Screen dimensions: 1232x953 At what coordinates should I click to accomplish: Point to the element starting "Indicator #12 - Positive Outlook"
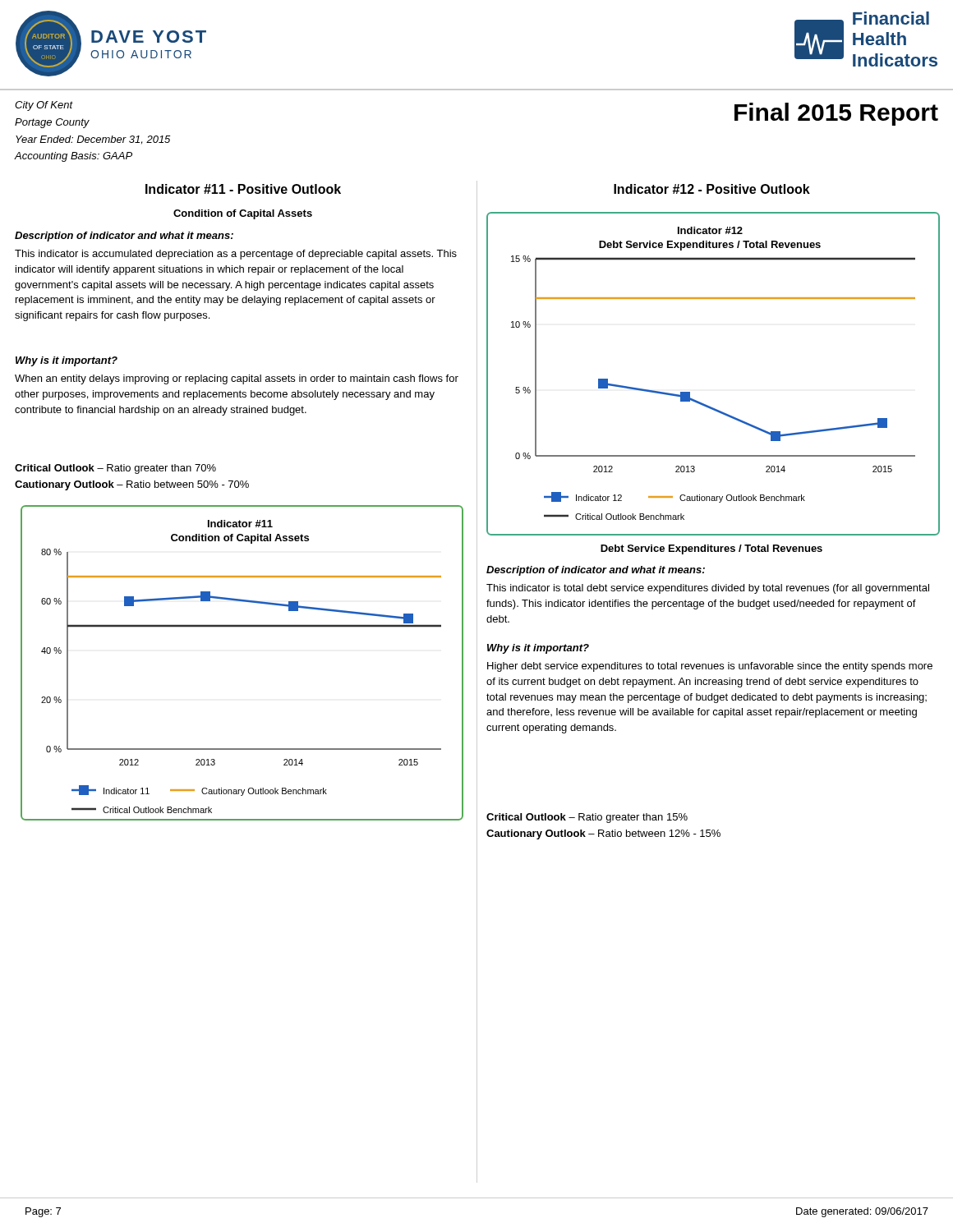pos(711,189)
